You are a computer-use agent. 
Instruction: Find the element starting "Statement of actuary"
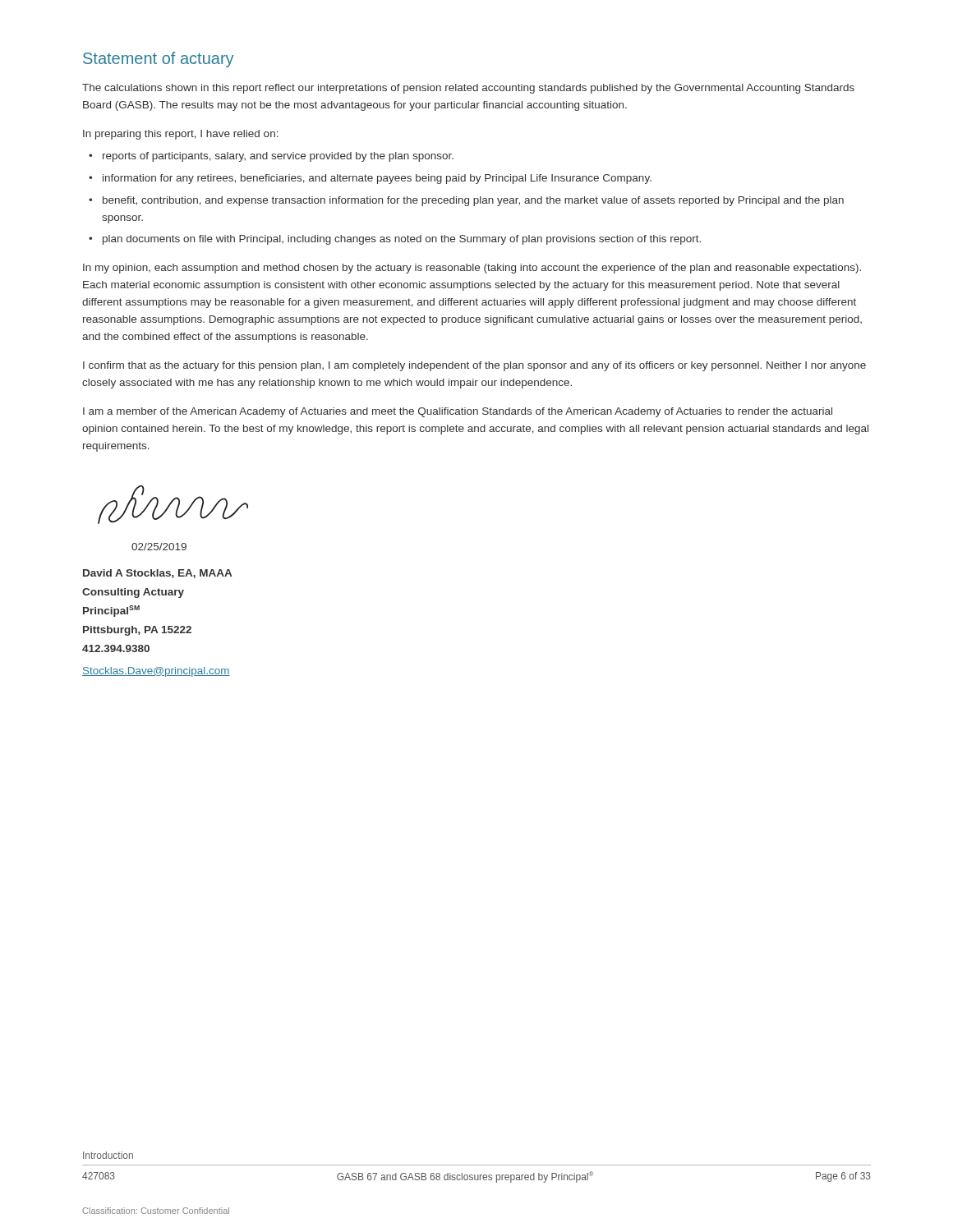point(158,58)
